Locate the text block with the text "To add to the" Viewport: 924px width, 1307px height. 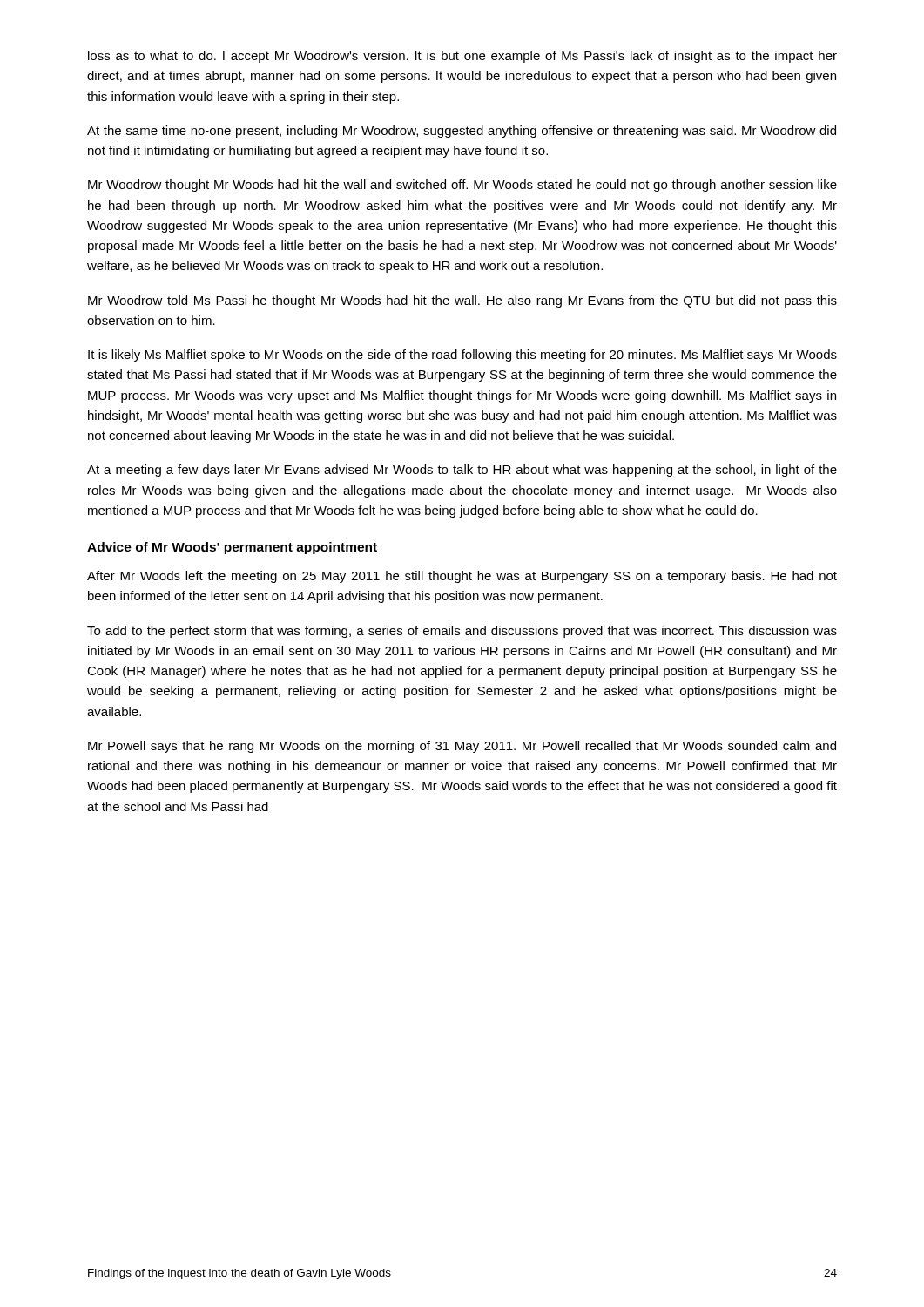point(462,670)
